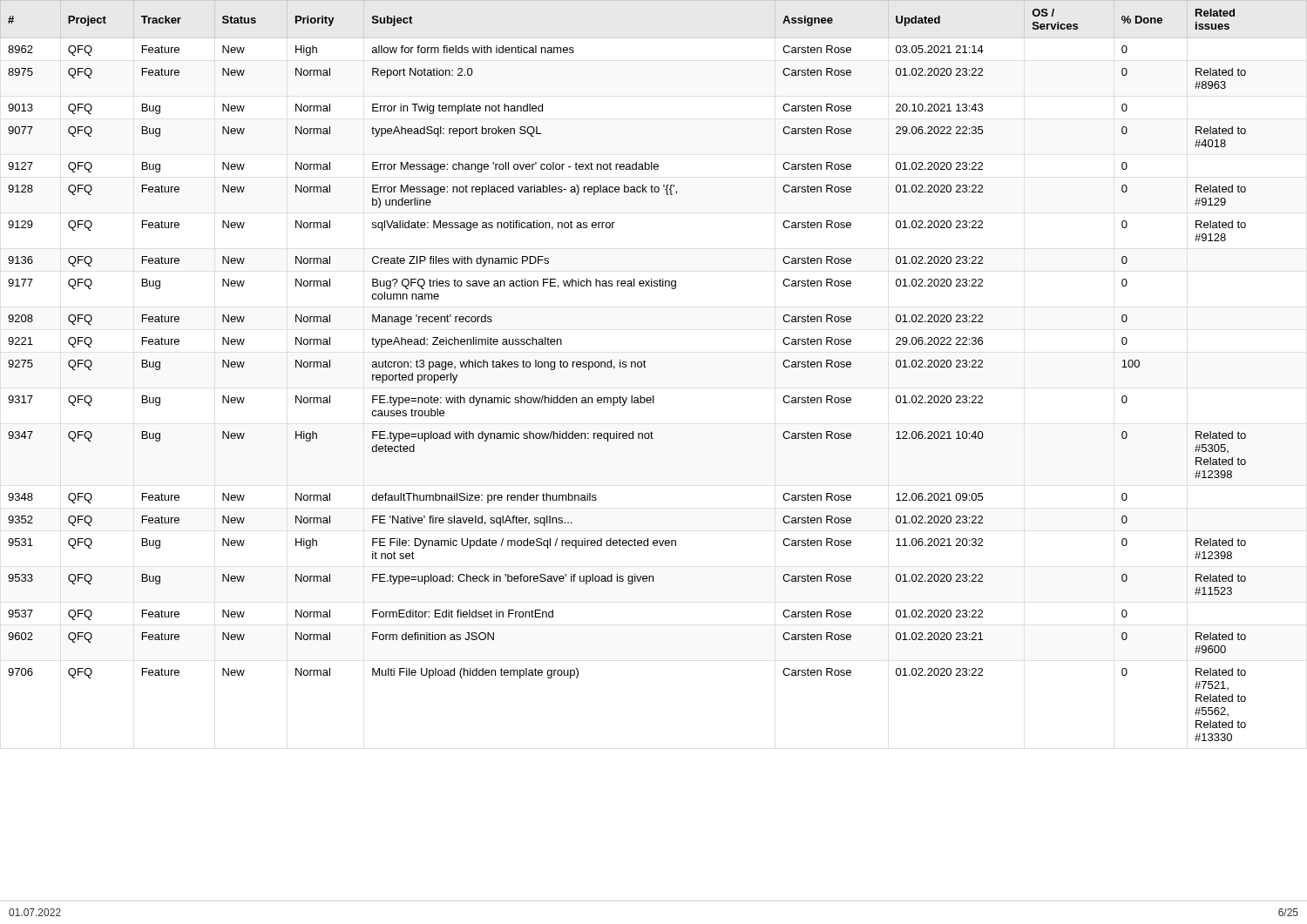Find the table that mentions "Multi File Upload (hidden template"
This screenshot has width=1307, height=924.
(654, 374)
